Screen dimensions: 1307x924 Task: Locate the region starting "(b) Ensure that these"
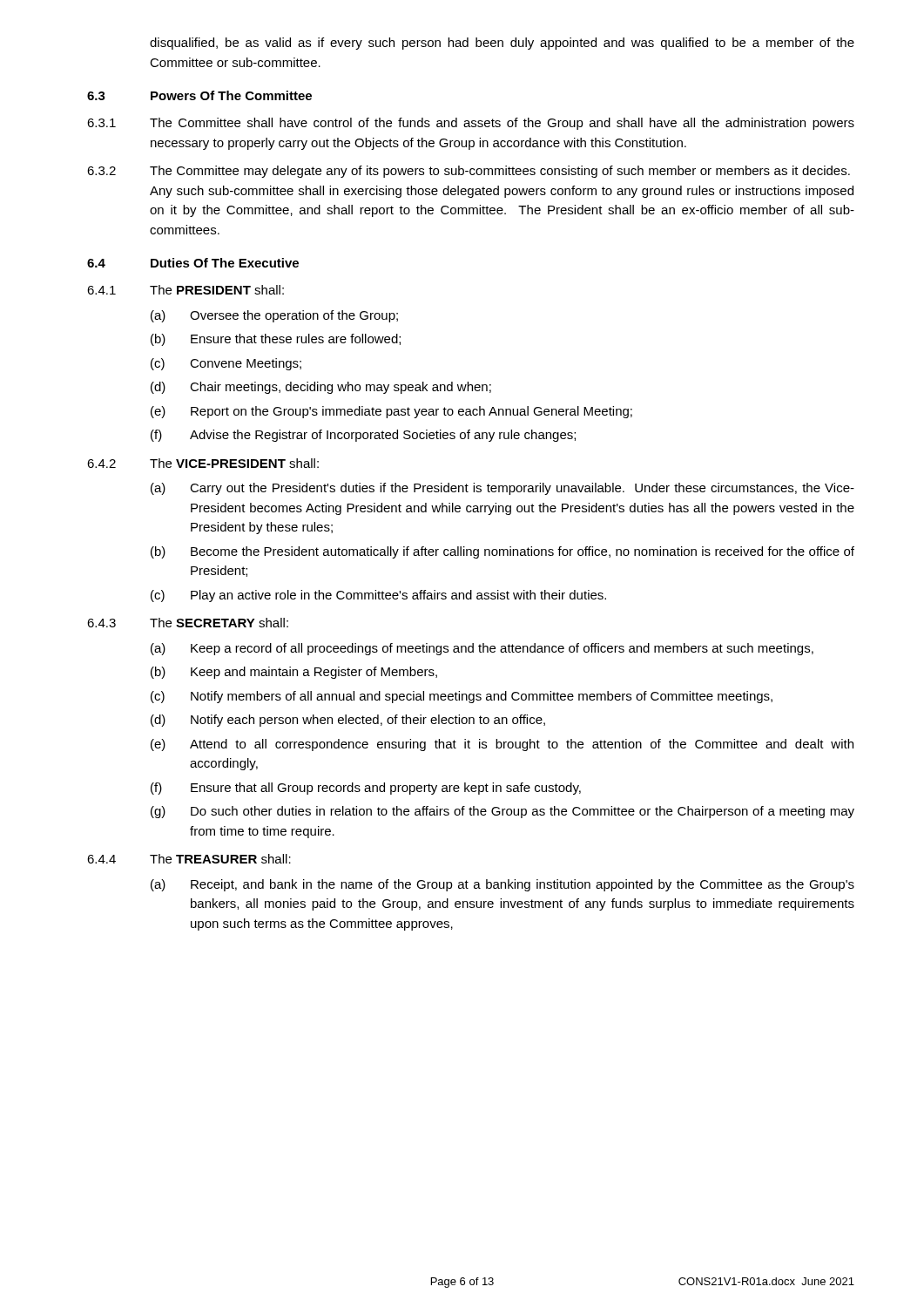pos(276,340)
